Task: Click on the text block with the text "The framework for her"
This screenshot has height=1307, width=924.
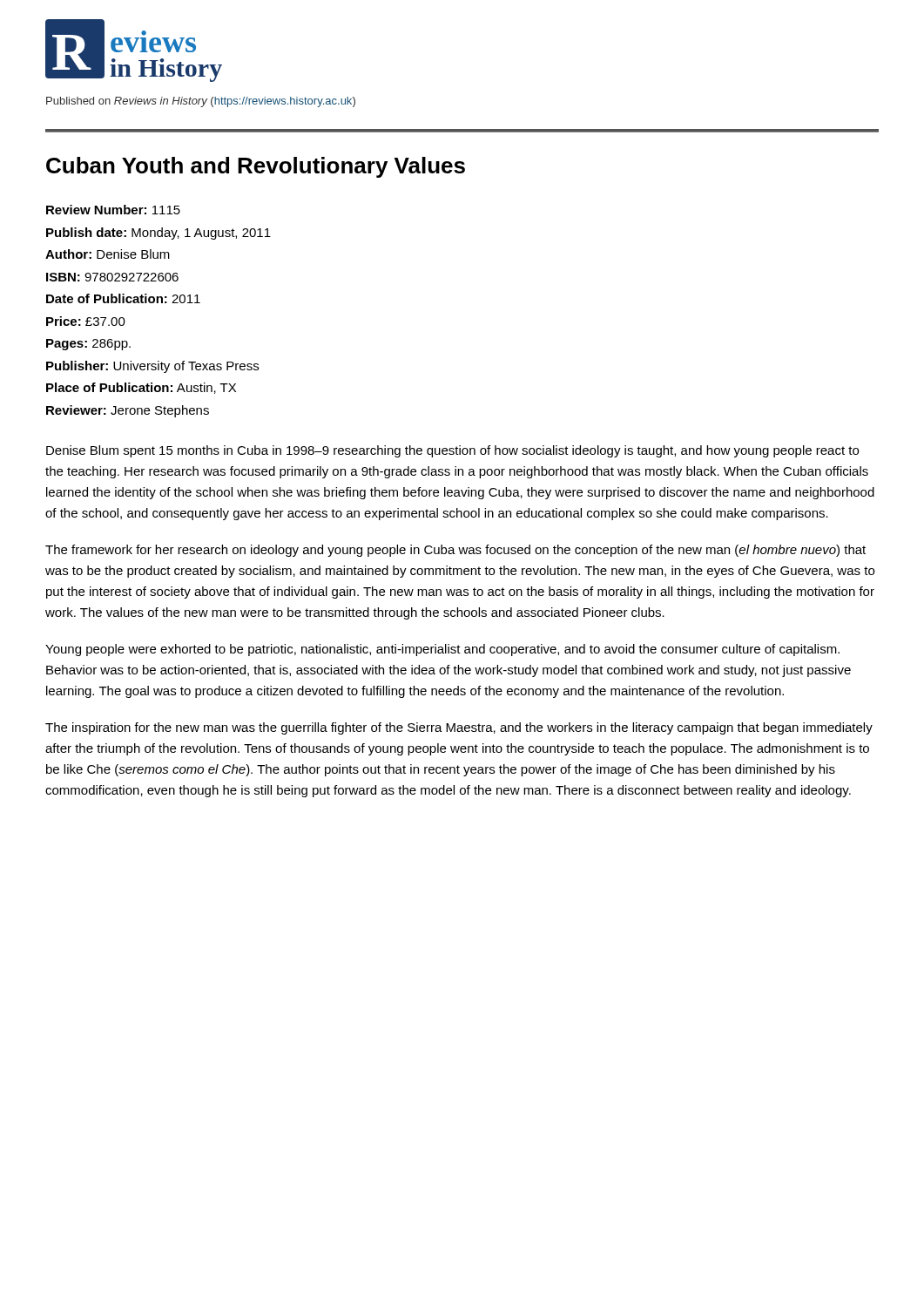Action: [x=460, y=581]
